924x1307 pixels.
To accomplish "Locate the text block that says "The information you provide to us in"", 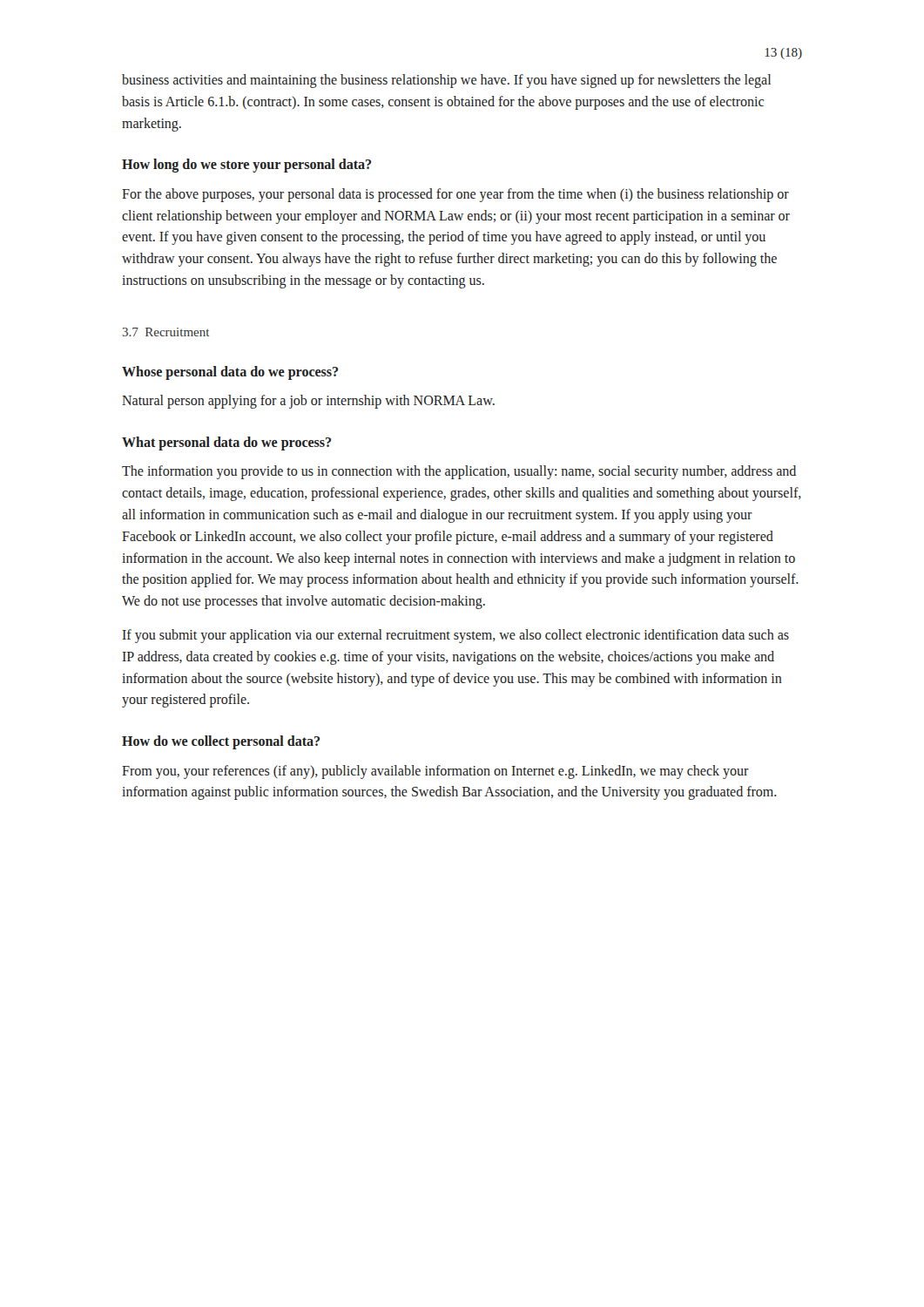I will pyautogui.click(x=462, y=537).
